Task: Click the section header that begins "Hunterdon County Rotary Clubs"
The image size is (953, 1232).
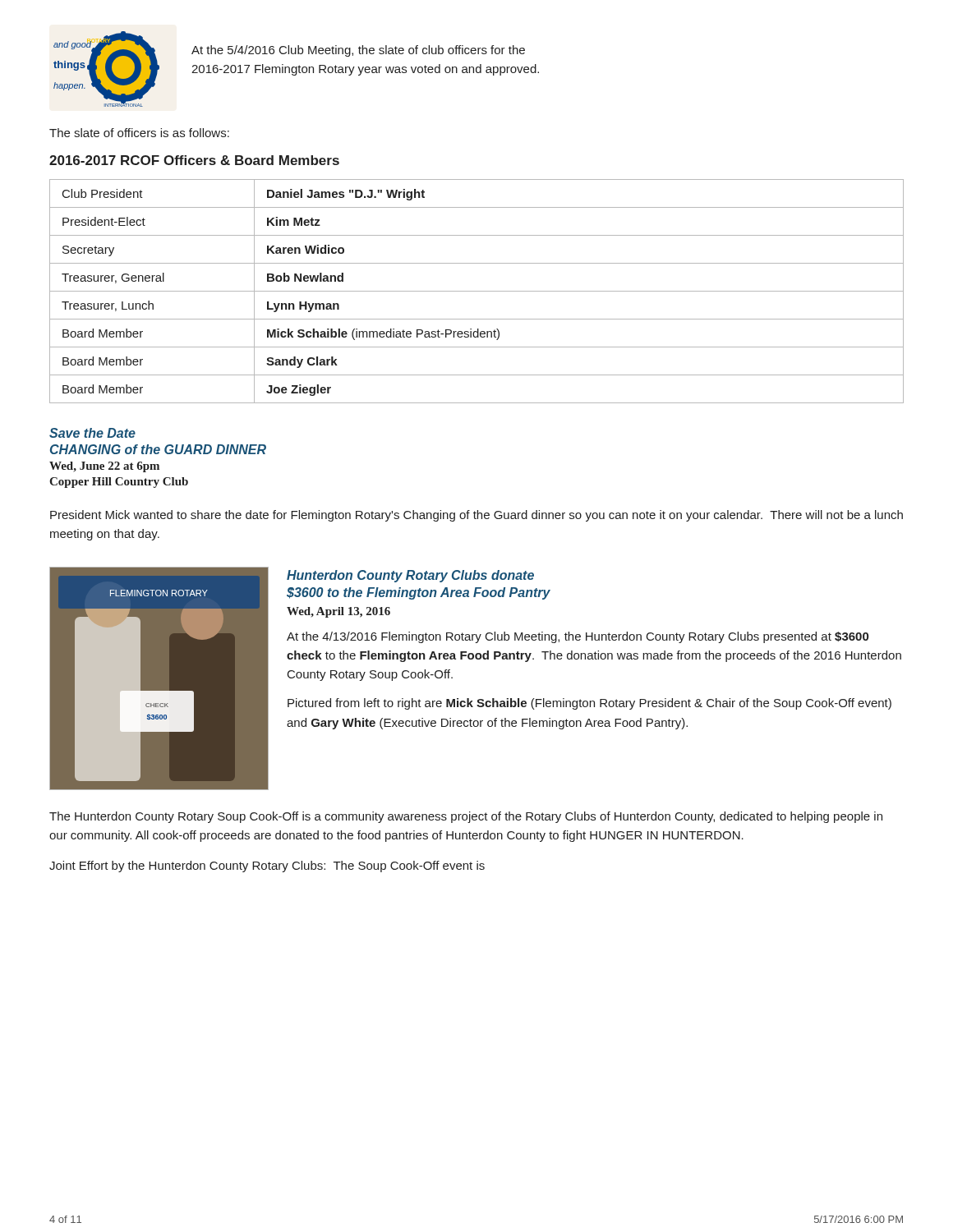Action: 410,576
